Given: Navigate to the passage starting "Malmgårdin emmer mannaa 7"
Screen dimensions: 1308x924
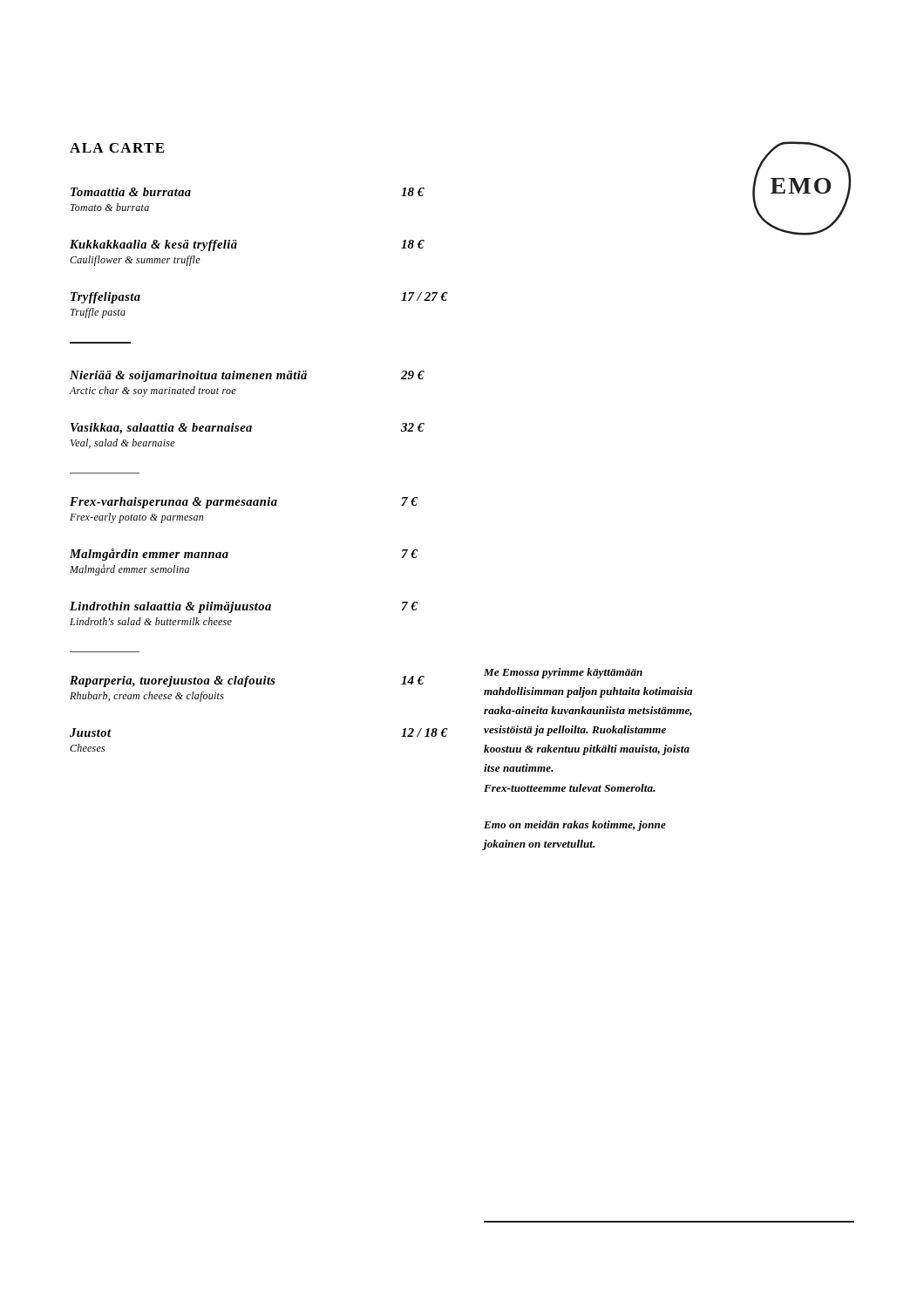Looking at the screenshot, I should (149, 554).
